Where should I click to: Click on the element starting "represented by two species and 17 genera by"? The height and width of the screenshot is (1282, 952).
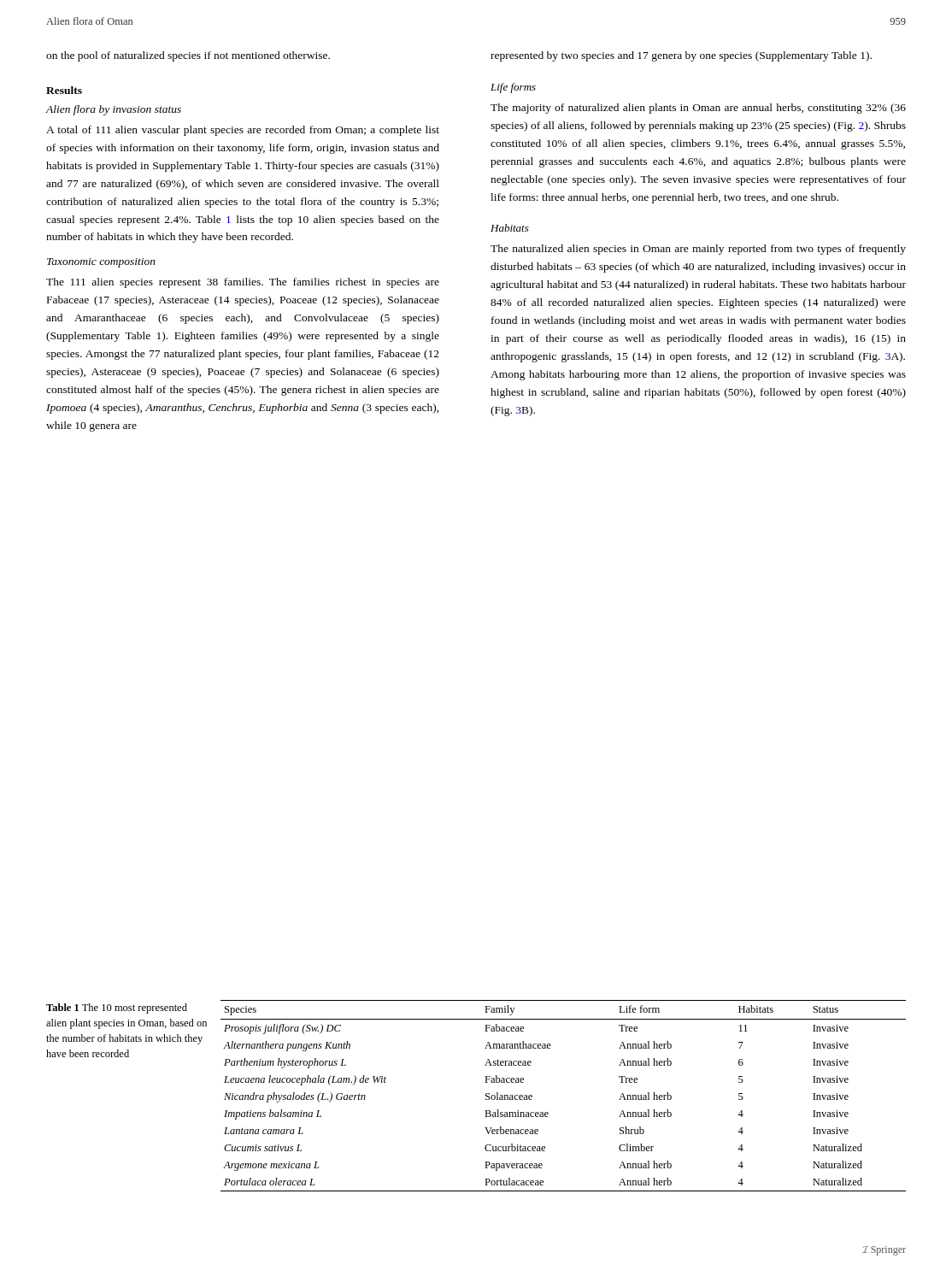pyautogui.click(x=698, y=56)
